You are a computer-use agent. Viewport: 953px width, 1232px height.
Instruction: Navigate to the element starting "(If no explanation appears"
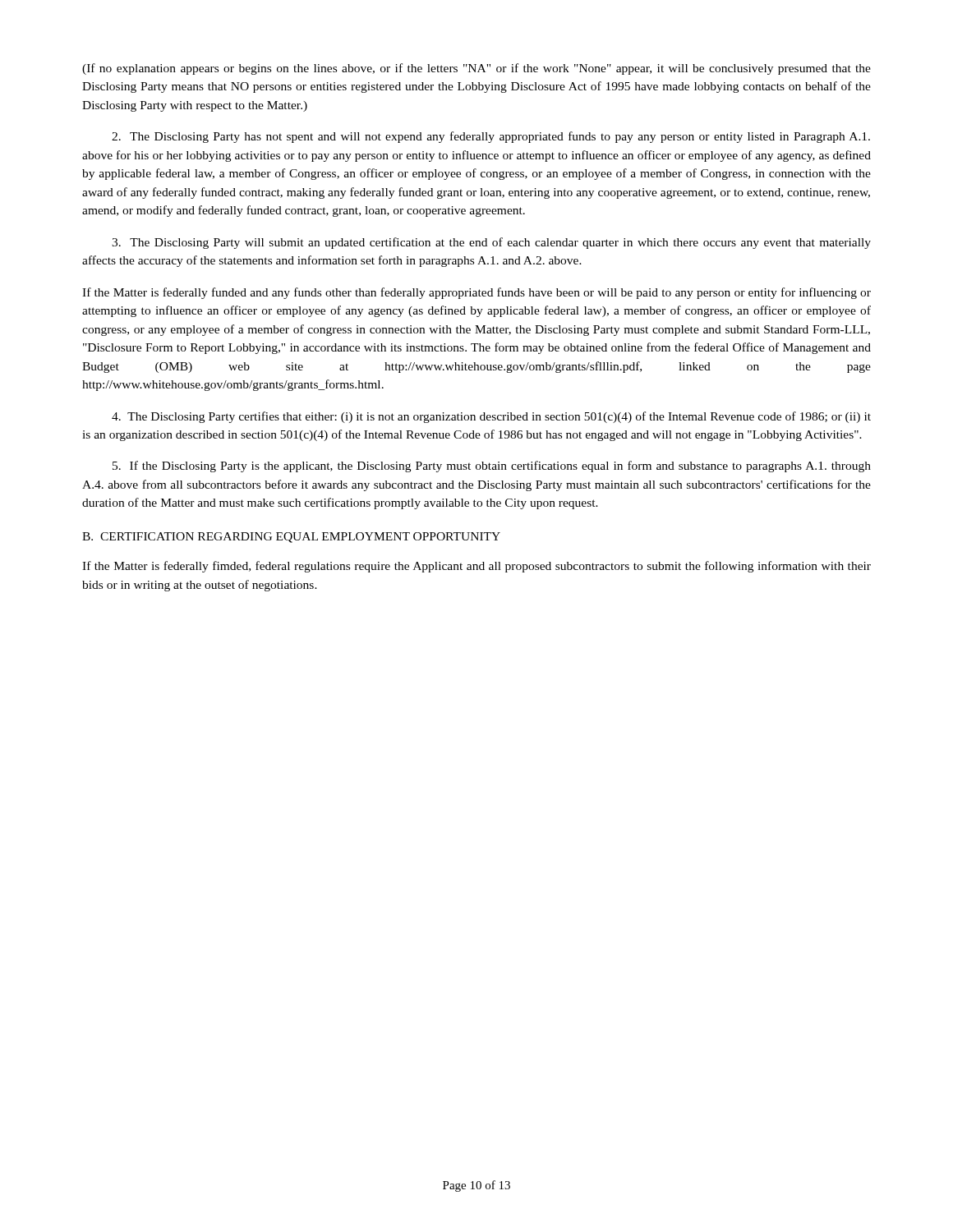point(476,86)
